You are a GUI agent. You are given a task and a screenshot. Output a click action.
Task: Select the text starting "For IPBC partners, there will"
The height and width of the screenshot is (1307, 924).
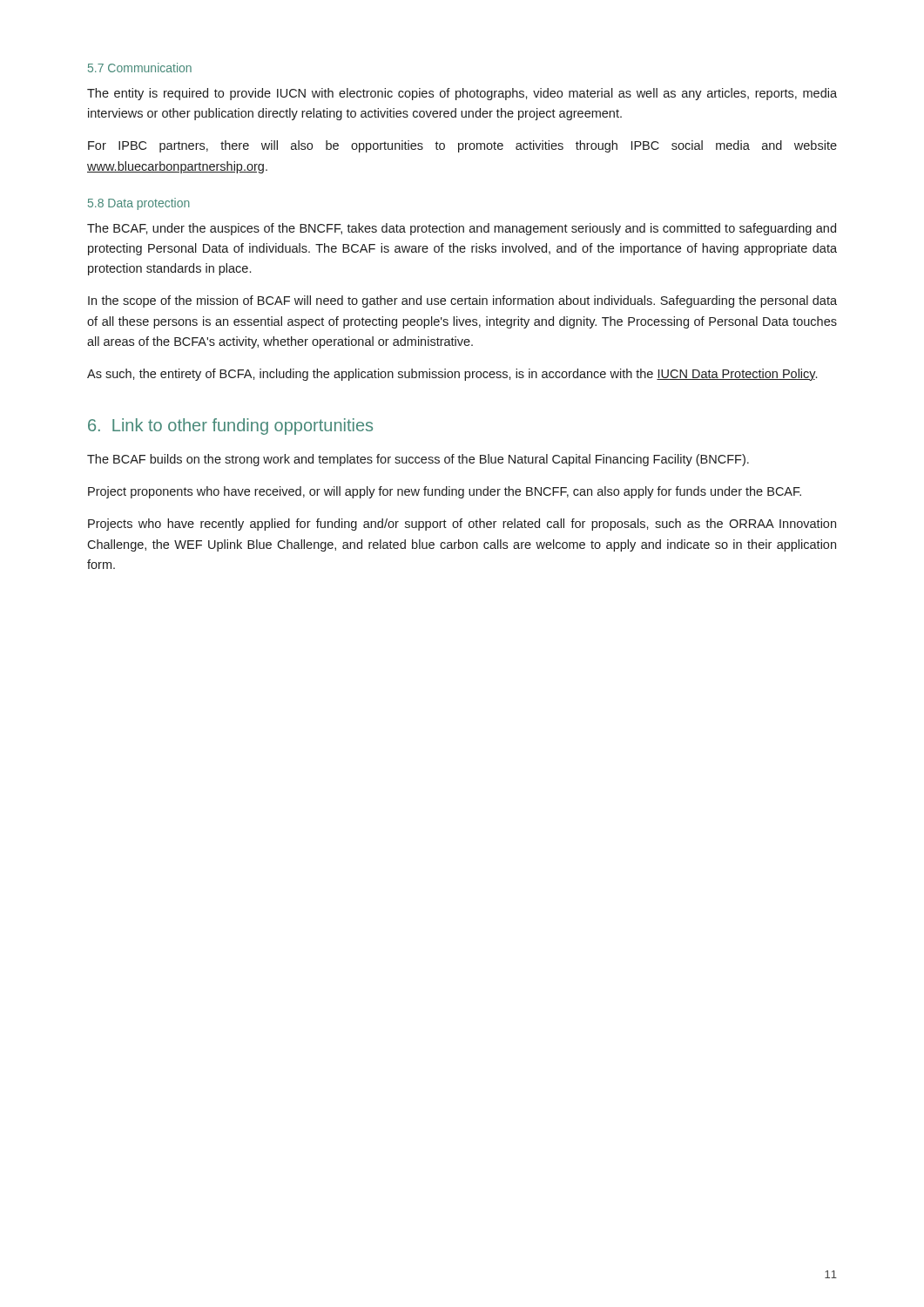[462, 156]
